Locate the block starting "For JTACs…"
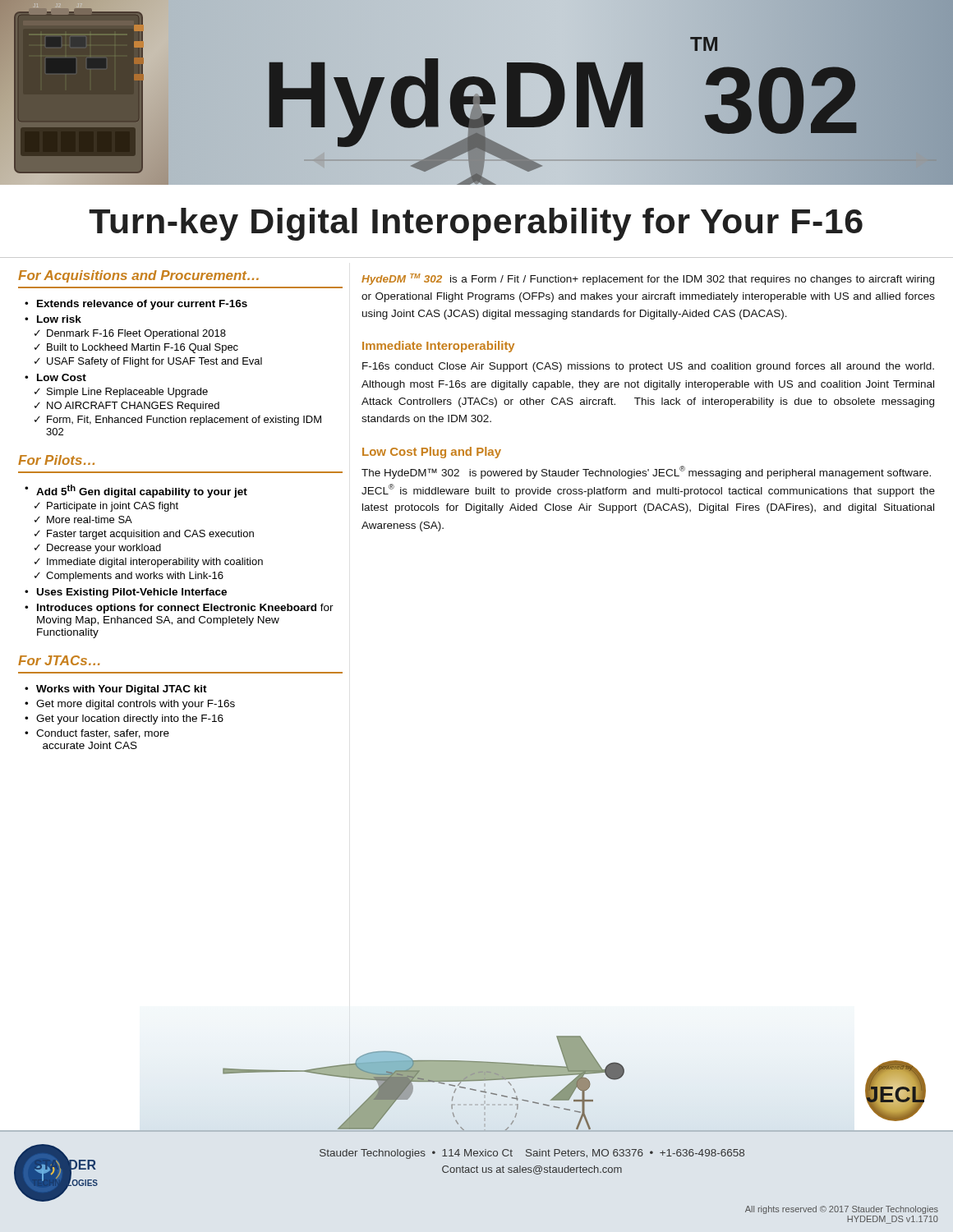The width and height of the screenshot is (953, 1232). click(60, 660)
